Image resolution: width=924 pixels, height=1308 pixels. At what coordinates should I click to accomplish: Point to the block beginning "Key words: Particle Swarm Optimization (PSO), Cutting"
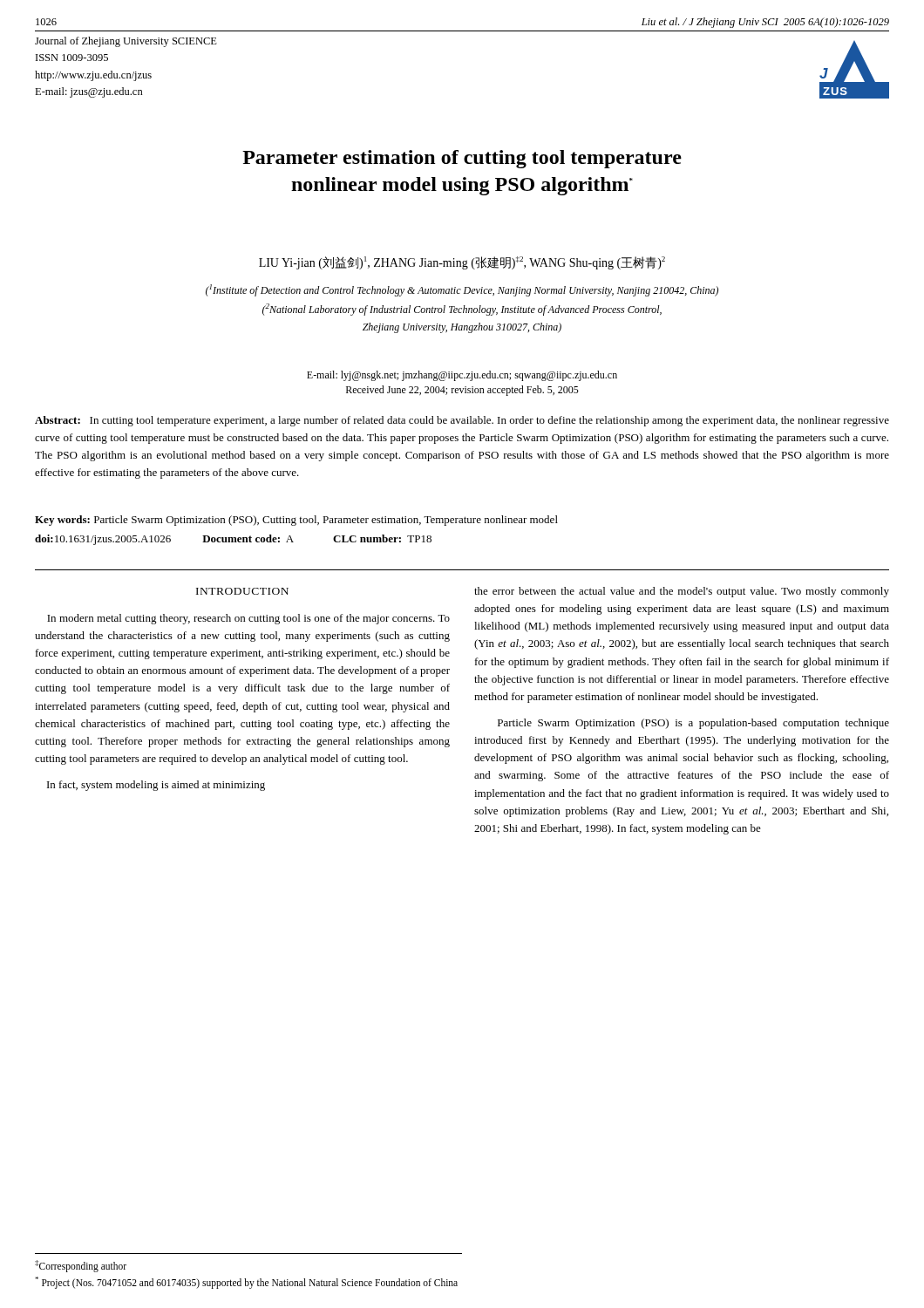pos(296,529)
